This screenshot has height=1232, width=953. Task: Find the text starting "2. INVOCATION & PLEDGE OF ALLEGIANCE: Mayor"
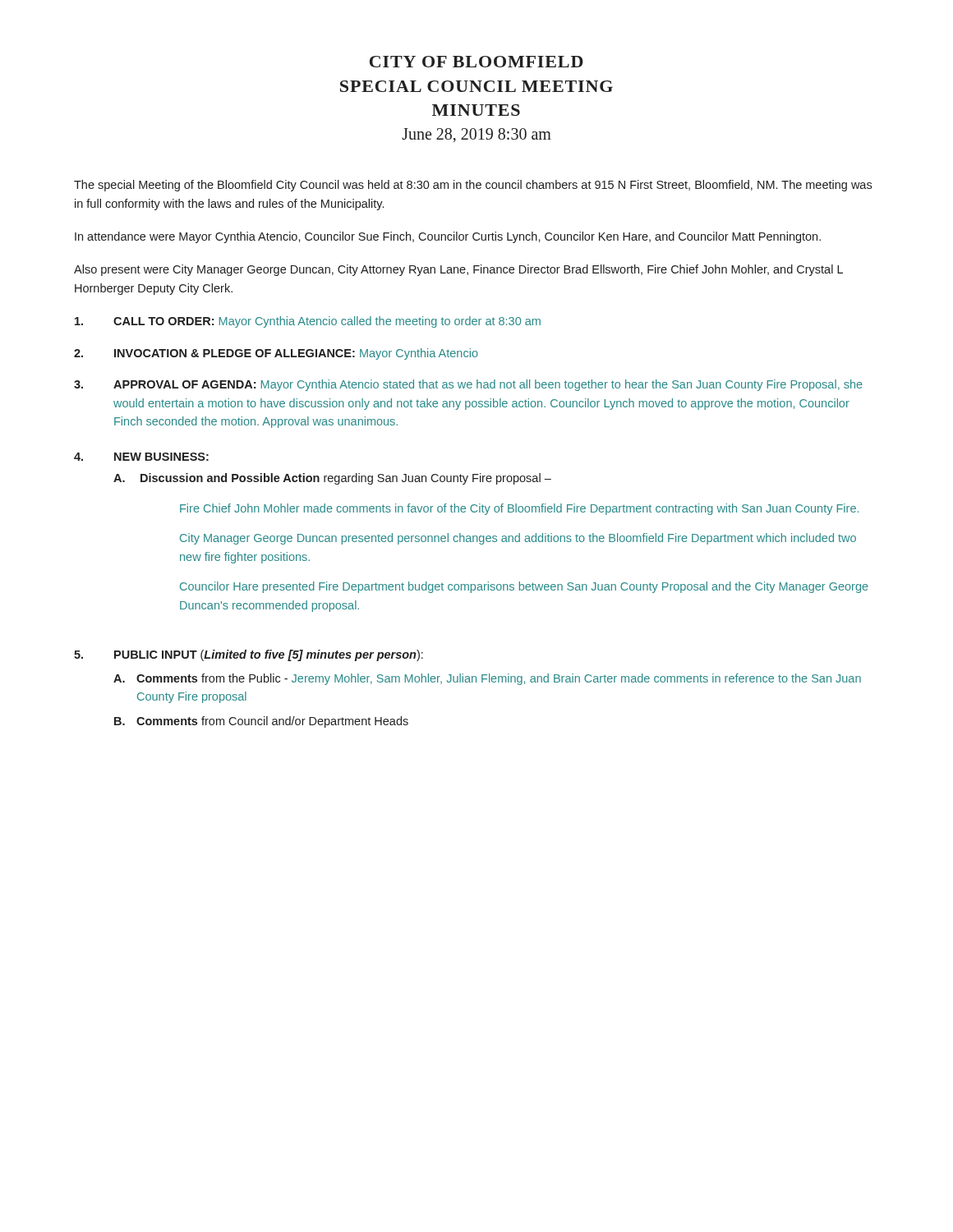click(476, 353)
